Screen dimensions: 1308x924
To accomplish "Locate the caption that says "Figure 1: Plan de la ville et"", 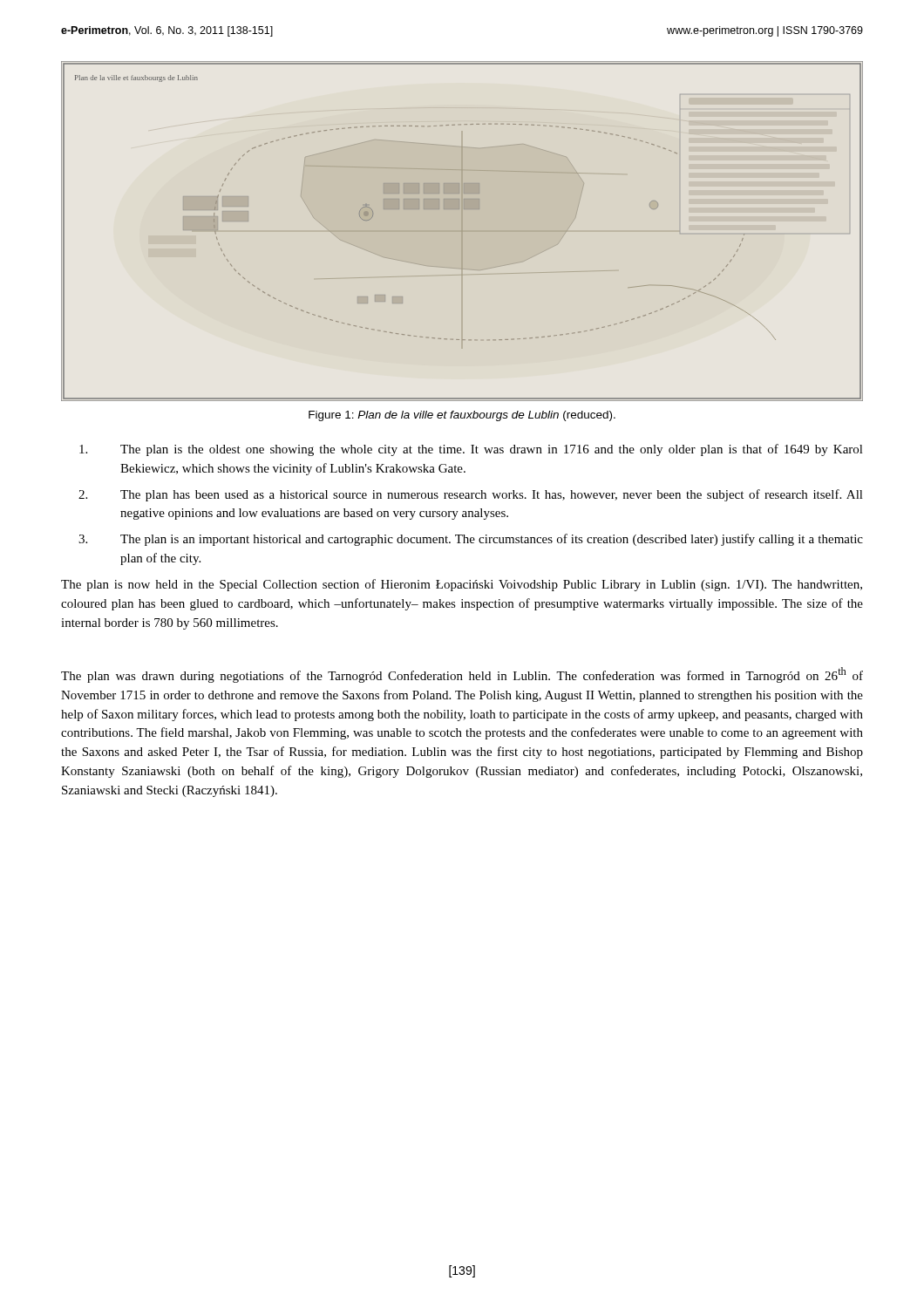I will (462, 415).
